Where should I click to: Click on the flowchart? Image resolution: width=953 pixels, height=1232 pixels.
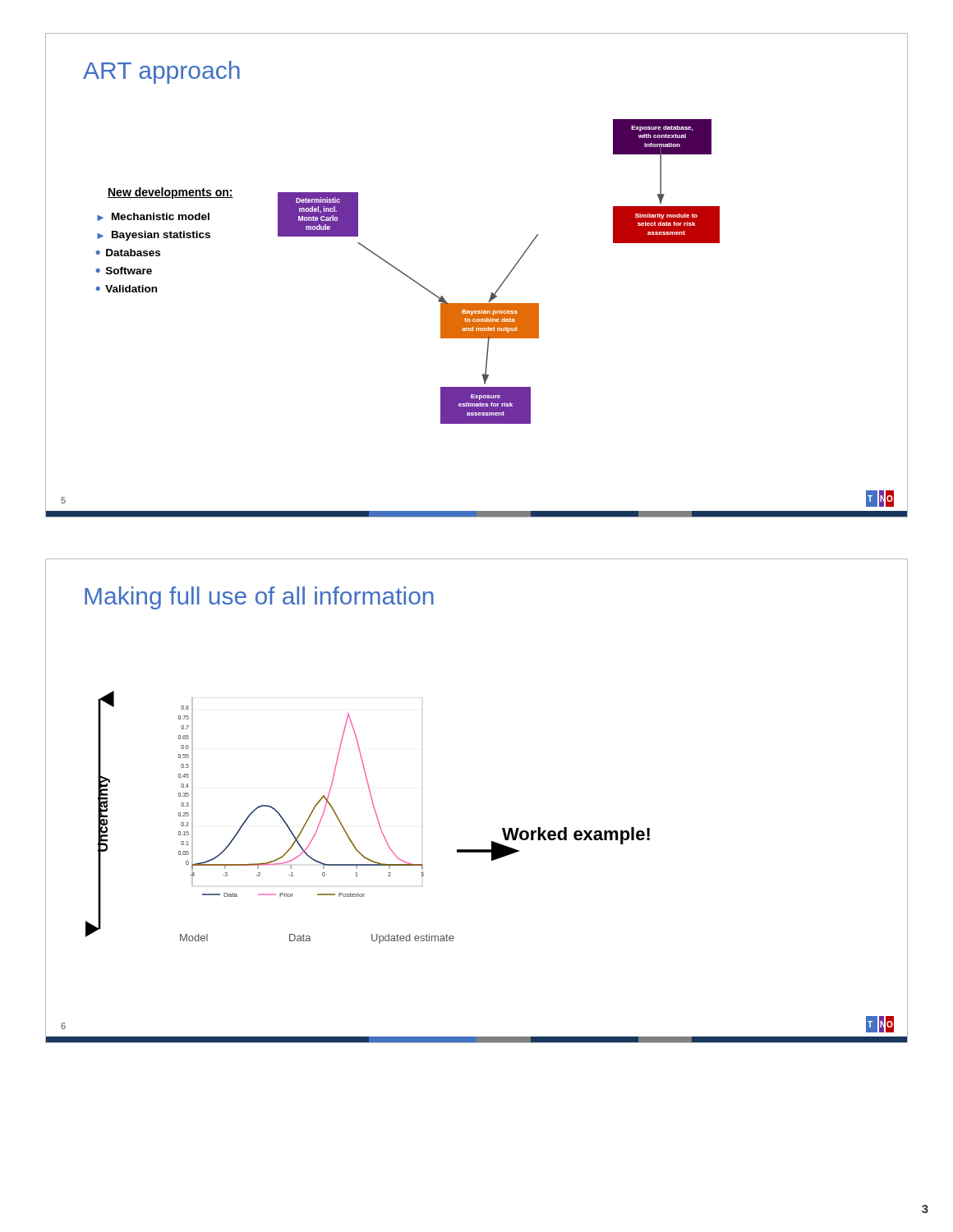point(476,275)
